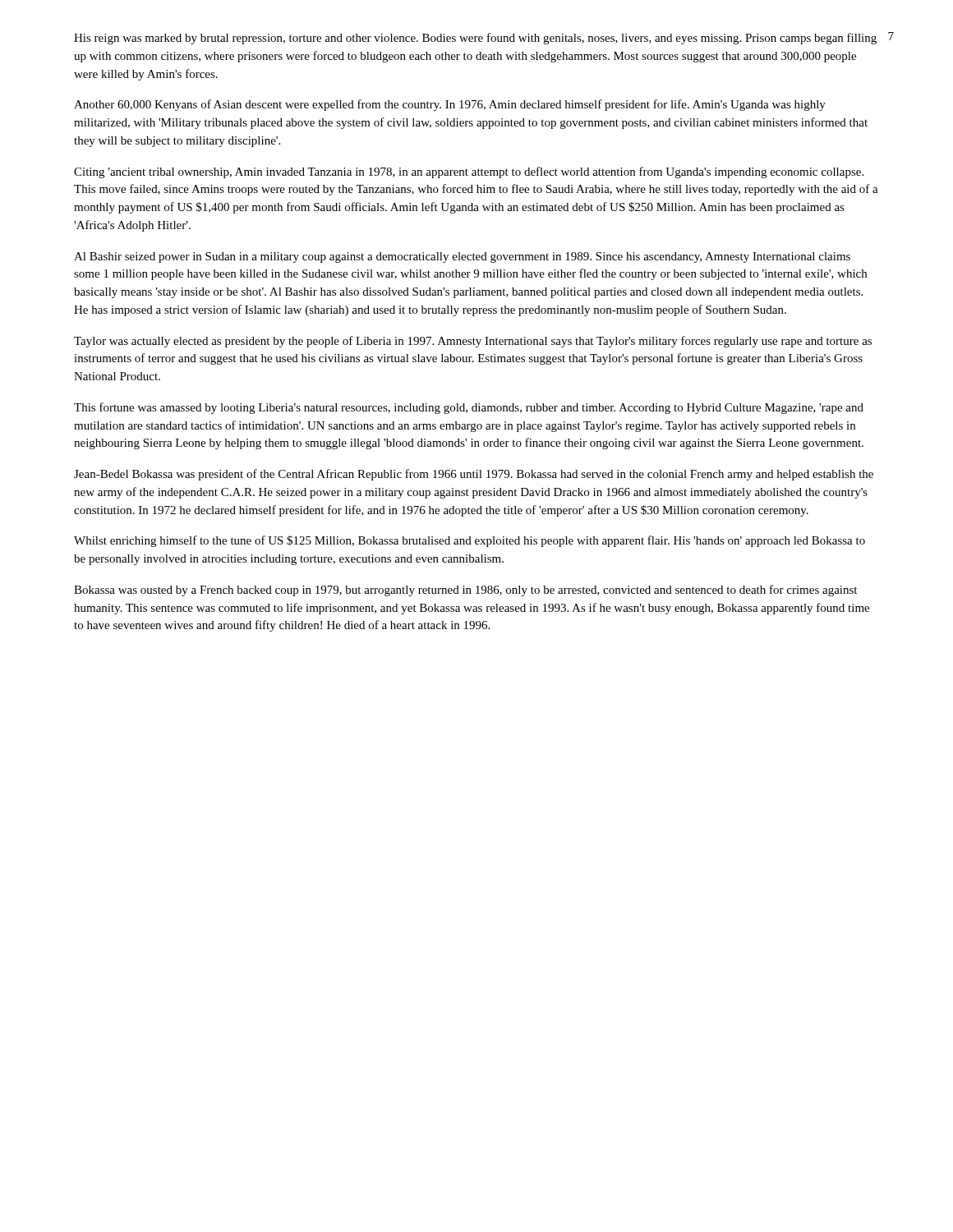This screenshot has width=953, height=1232.
Task: Navigate to the text block starting "Bokassa was ousted by"
Action: pos(472,607)
